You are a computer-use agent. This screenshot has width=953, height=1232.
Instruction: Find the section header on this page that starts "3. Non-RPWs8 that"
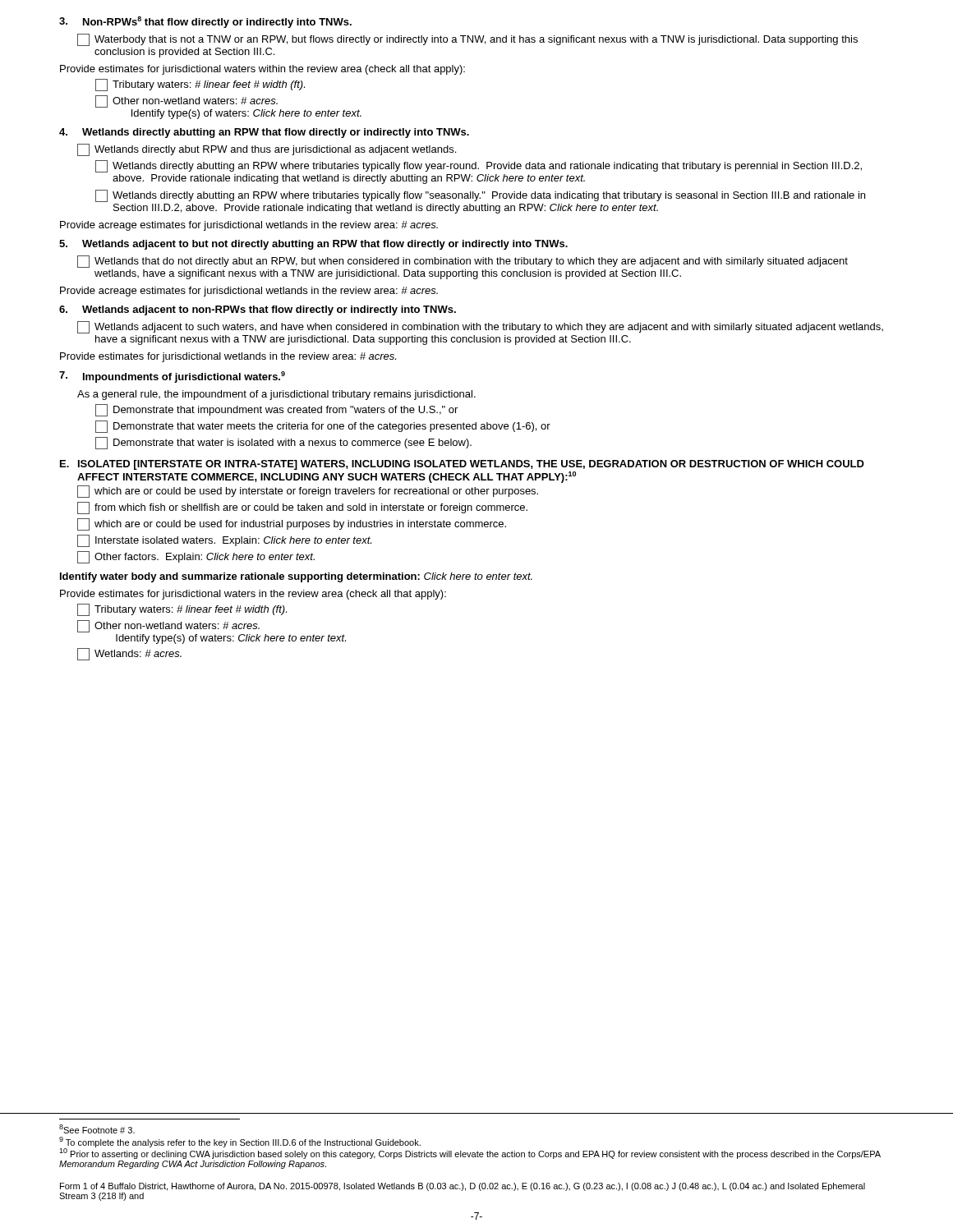pos(205,22)
